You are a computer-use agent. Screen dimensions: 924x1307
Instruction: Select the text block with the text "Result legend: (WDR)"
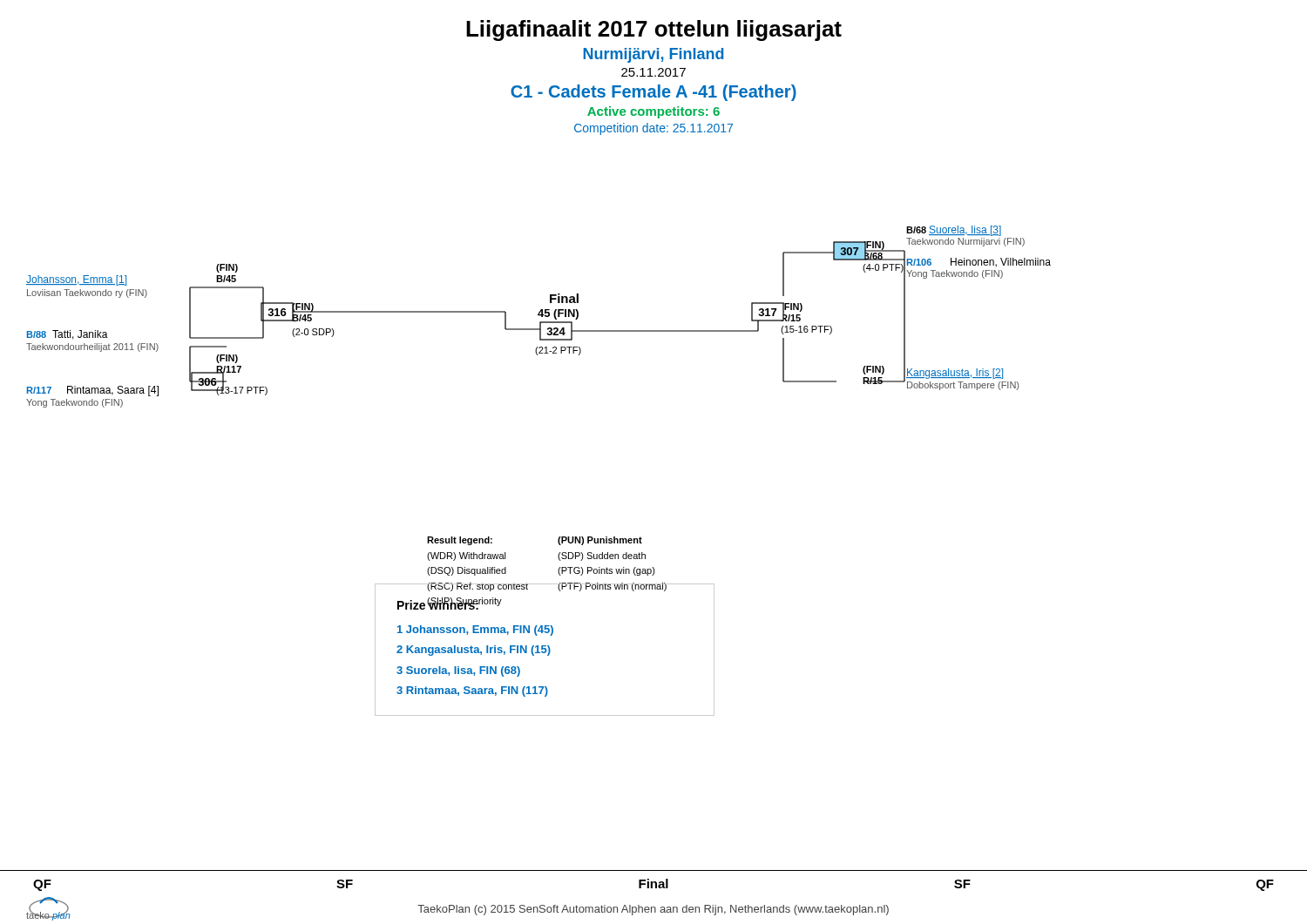[x=478, y=571]
